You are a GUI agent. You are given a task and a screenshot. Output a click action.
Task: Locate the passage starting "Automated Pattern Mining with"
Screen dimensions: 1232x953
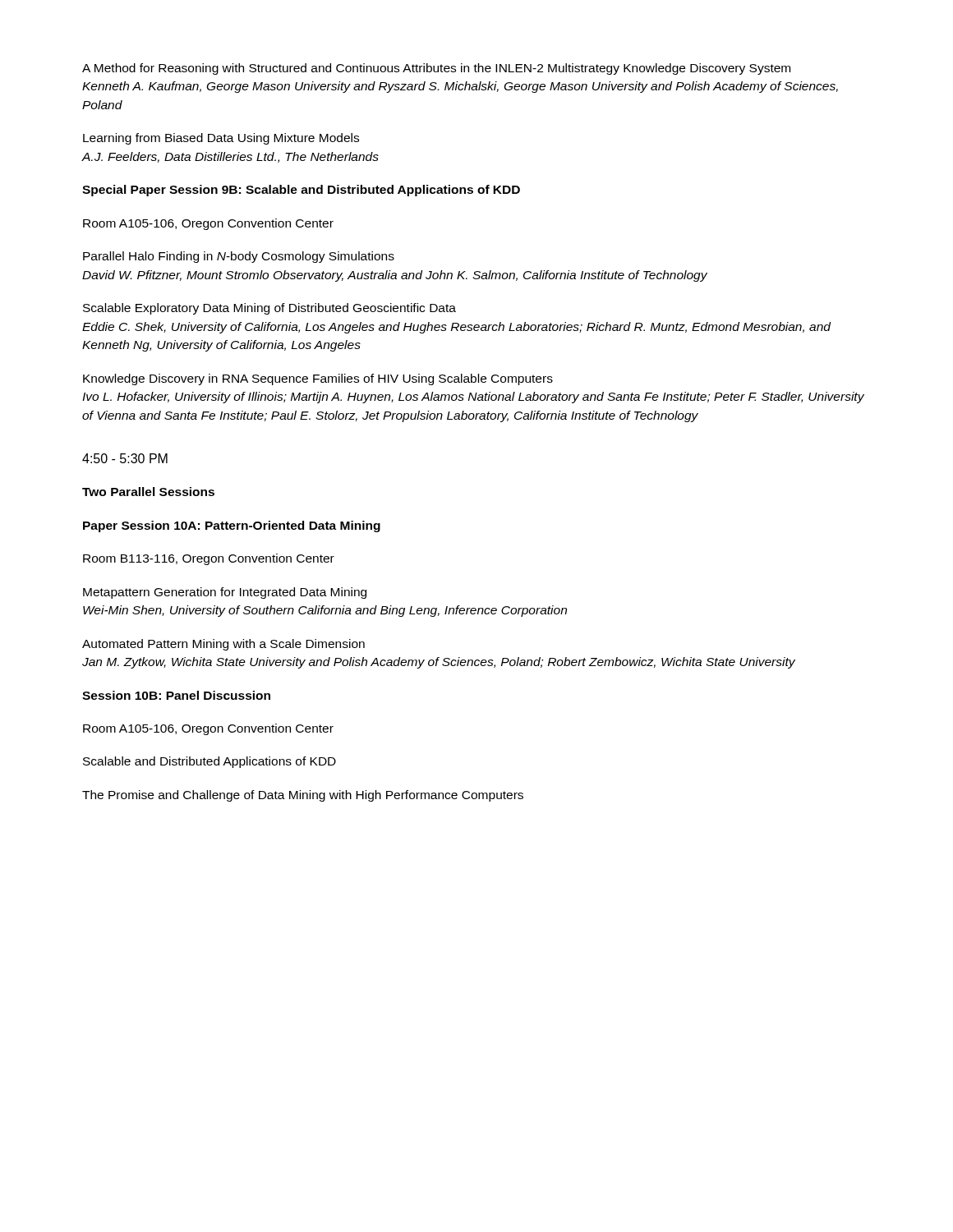[476, 653]
